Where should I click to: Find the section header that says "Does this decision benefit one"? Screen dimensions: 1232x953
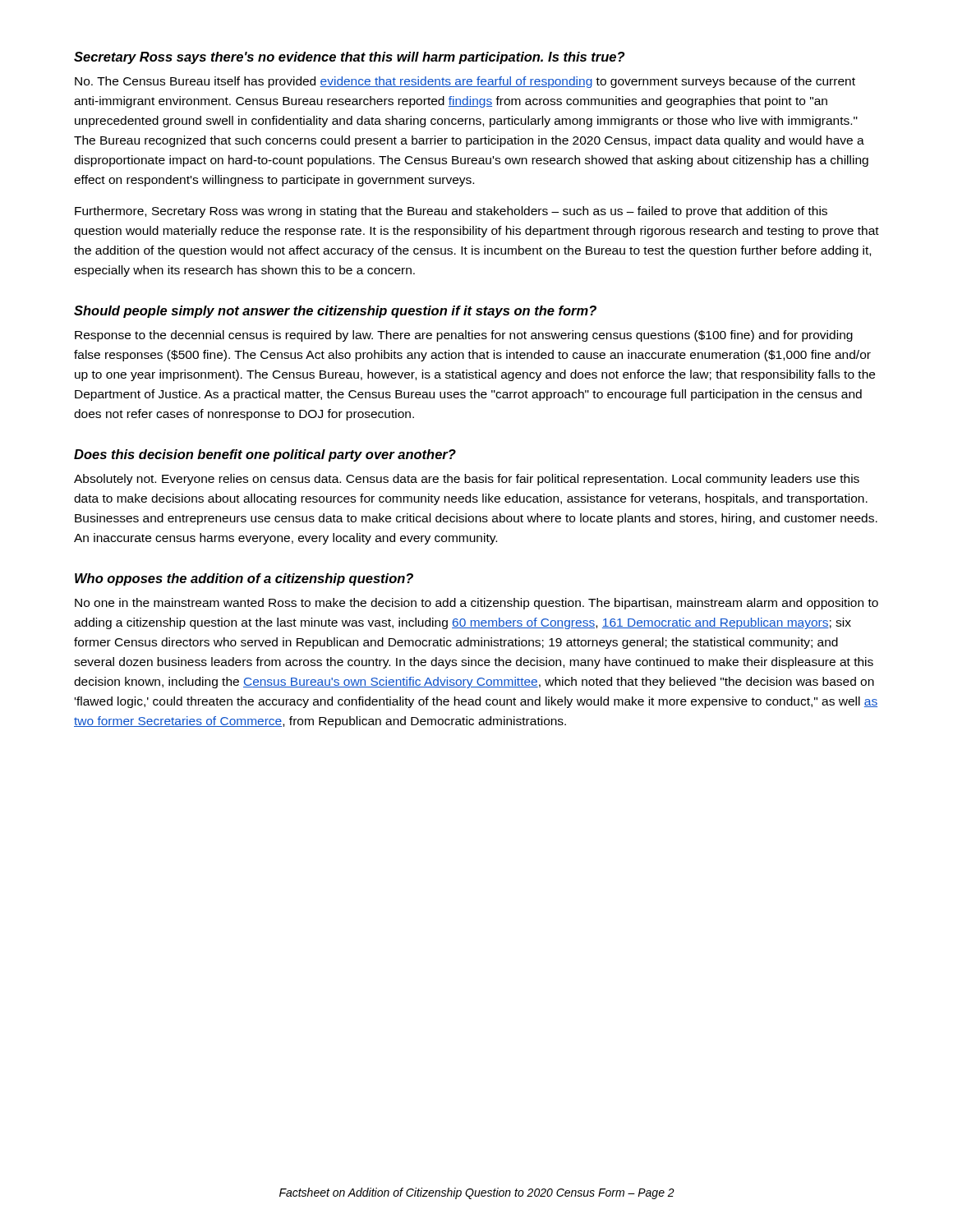pos(265,454)
